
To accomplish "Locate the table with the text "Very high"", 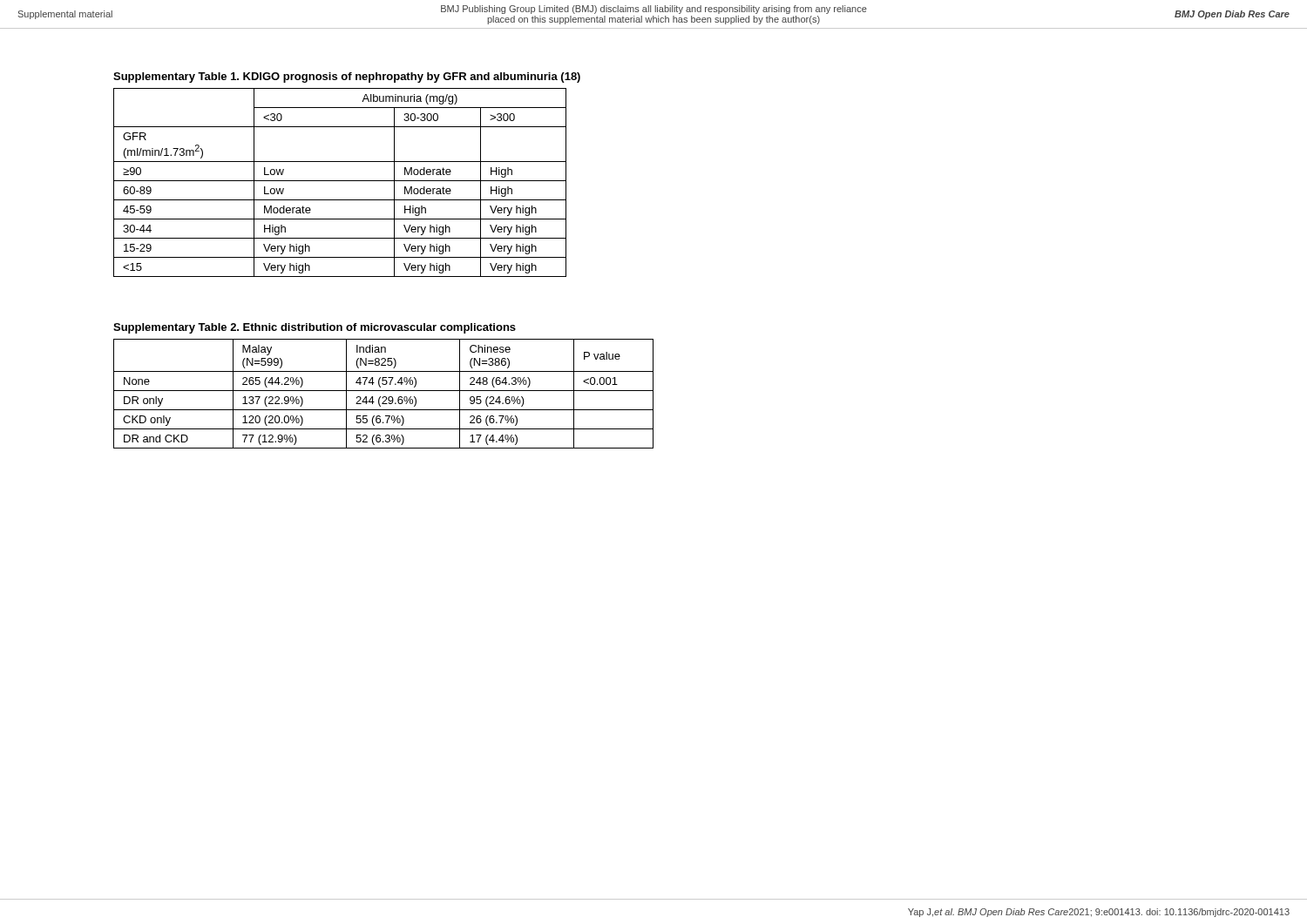I will (x=654, y=183).
